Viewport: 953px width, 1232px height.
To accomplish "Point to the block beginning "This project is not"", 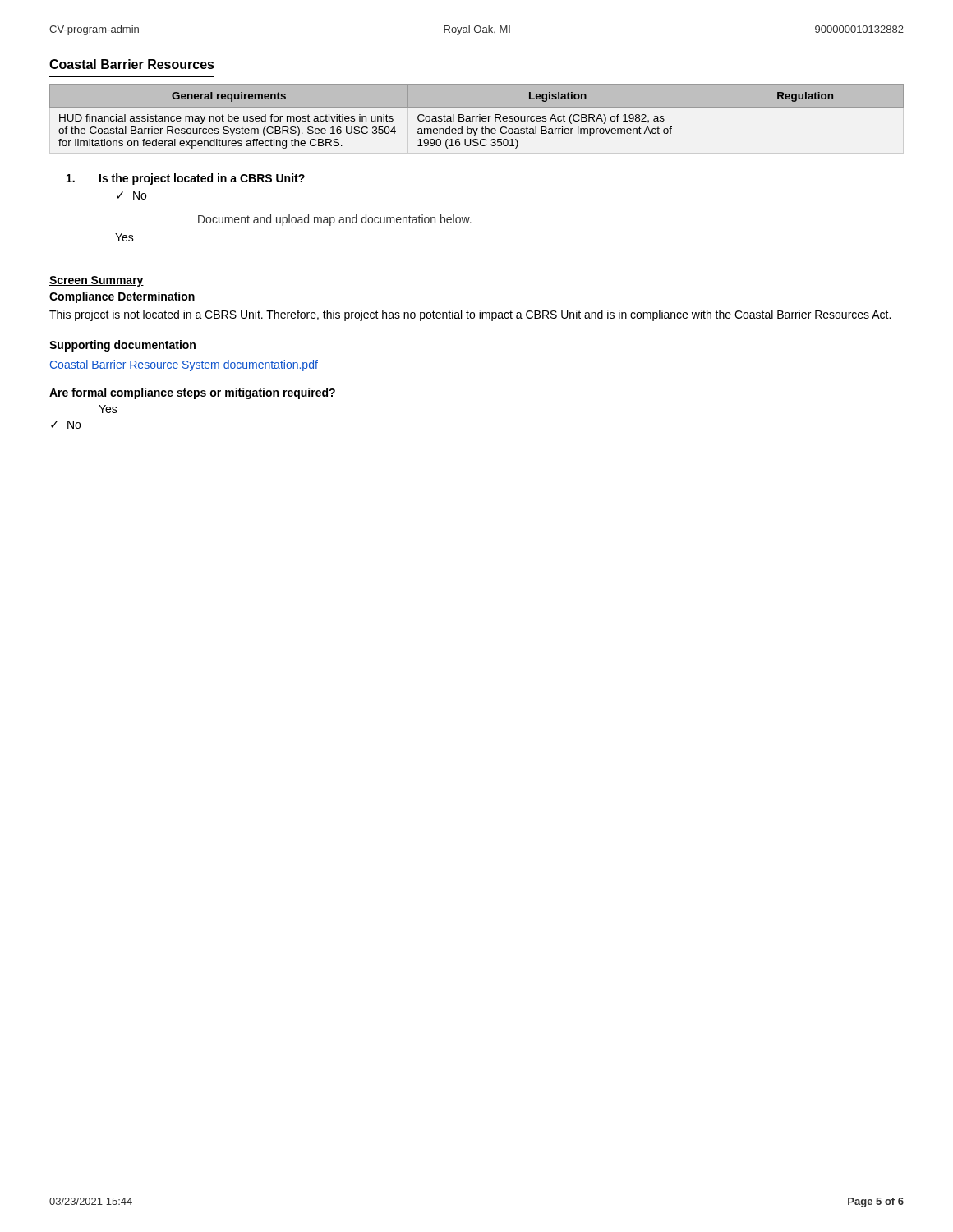I will coord(476,315).
